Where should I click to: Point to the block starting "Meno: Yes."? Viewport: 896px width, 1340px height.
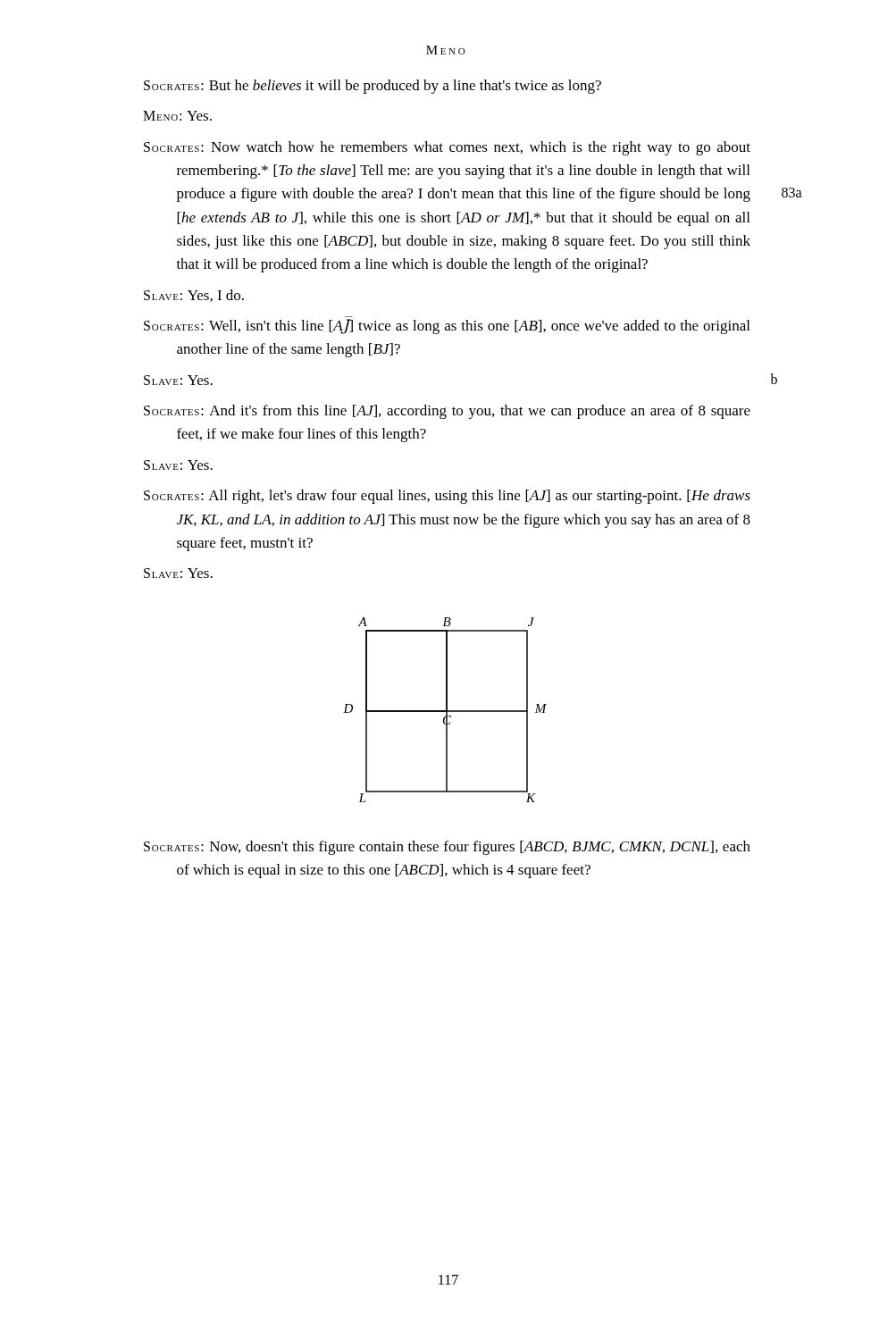(178, 116)
